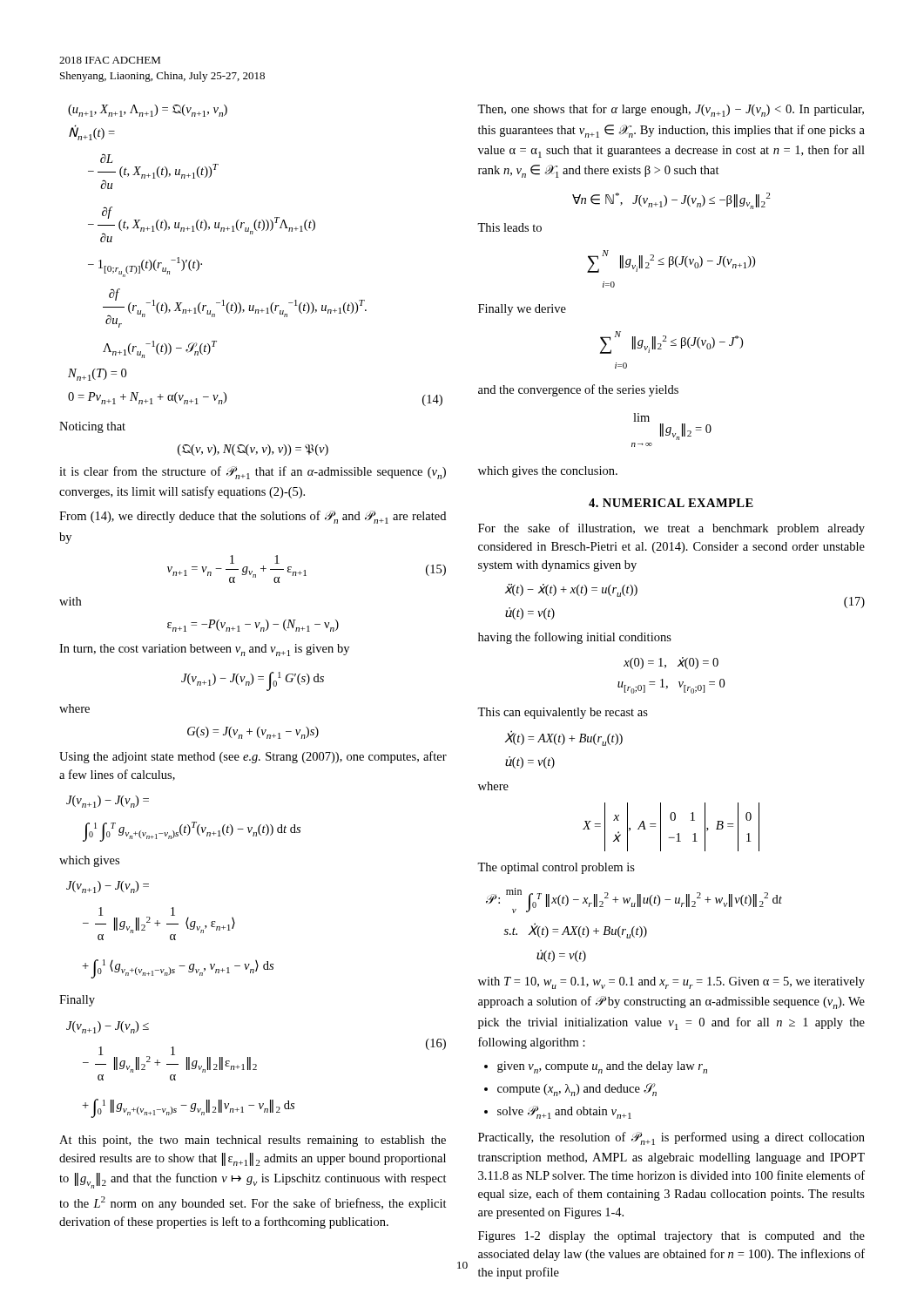Locate the text block that reads "Using the adjoint state method (see e.g. Strang"

pyautogui.click(x=253, y=765)
